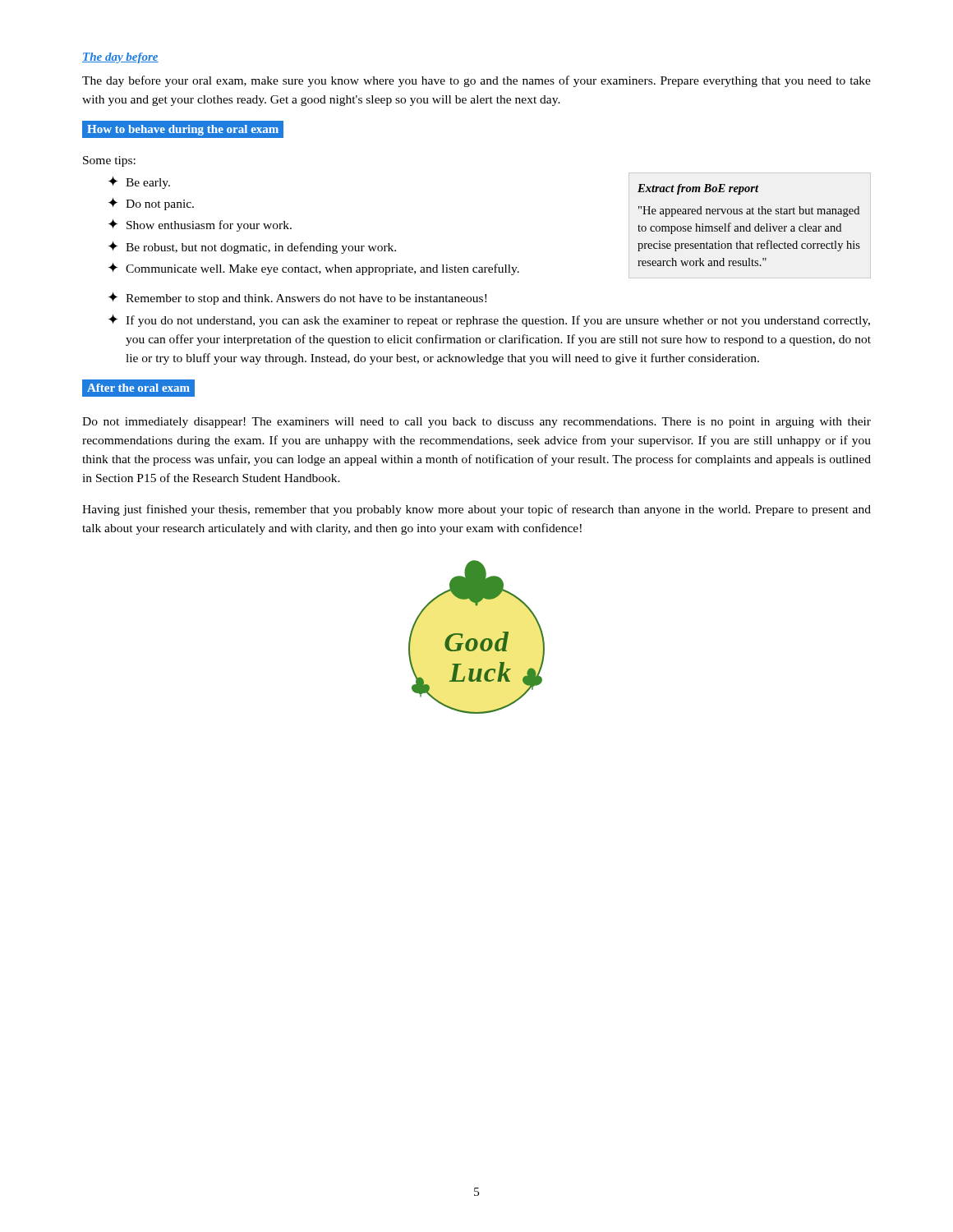Where is the section header that starts "After the oral"?
The width and height of the screenshot is (953, 1232).
(x=138, y=388)
